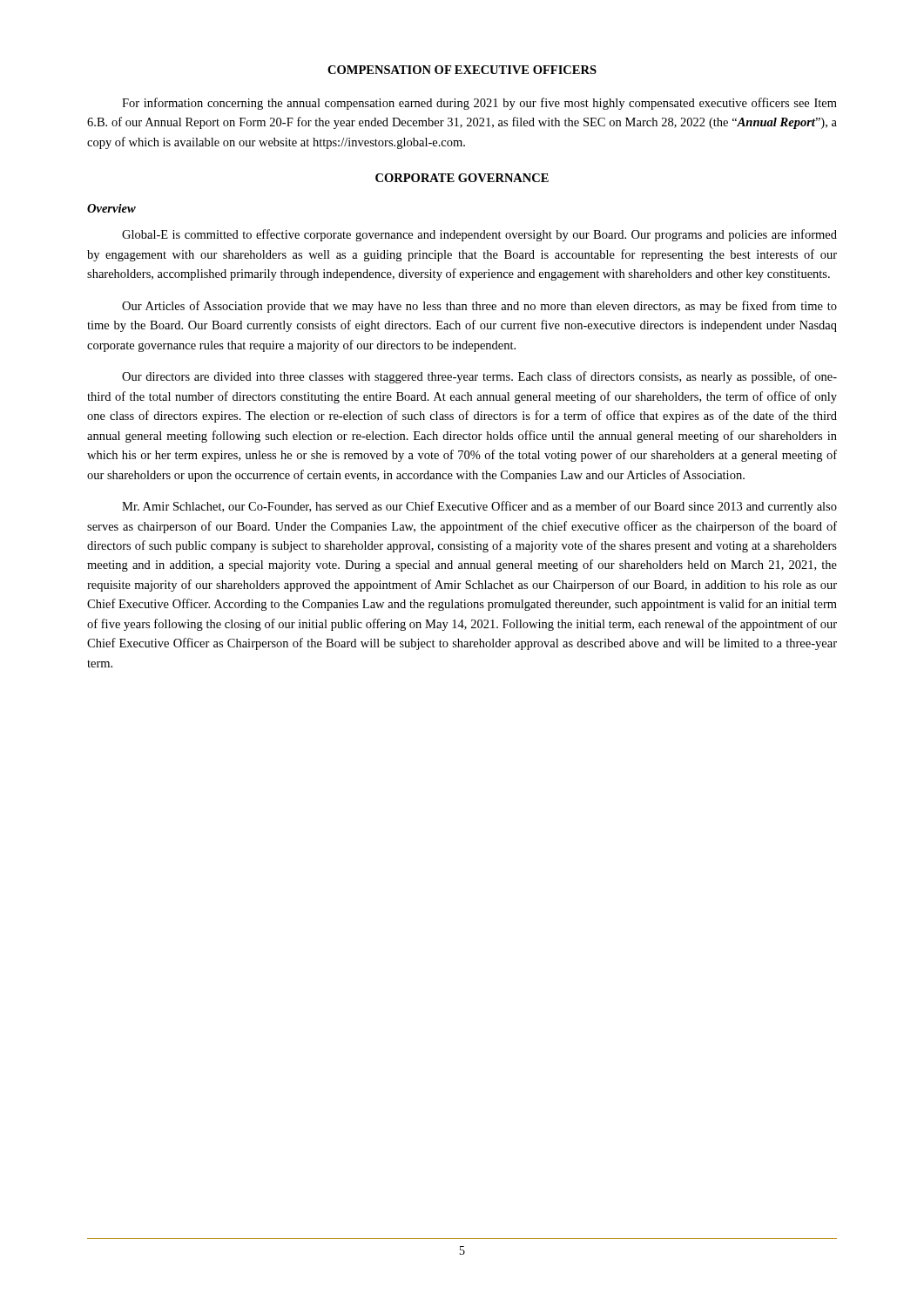Find the region starting "COMPENSATION OF EXECUTIVE"
The image size is (924, 1307).
462,70
